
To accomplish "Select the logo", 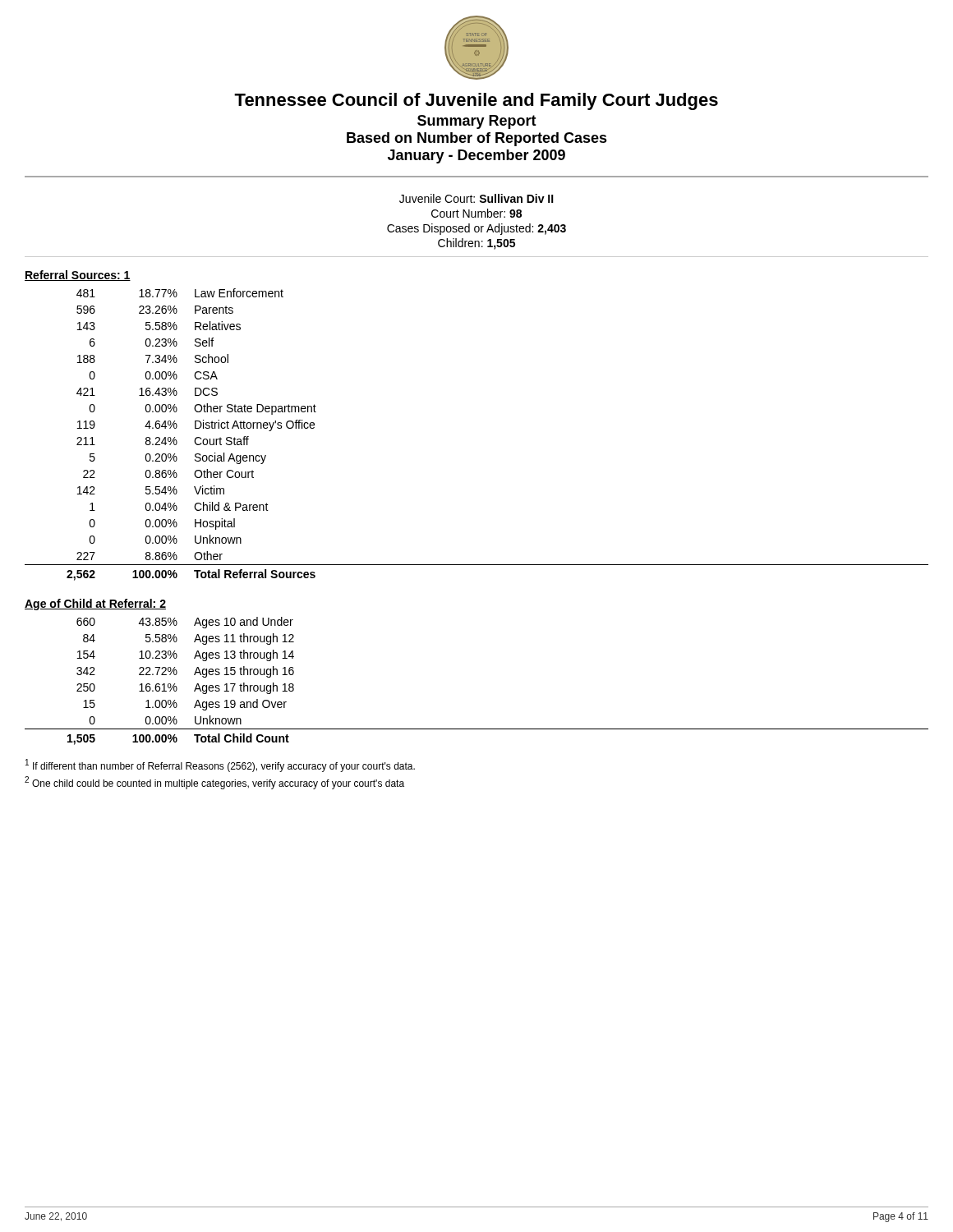I will coord(476,42).
